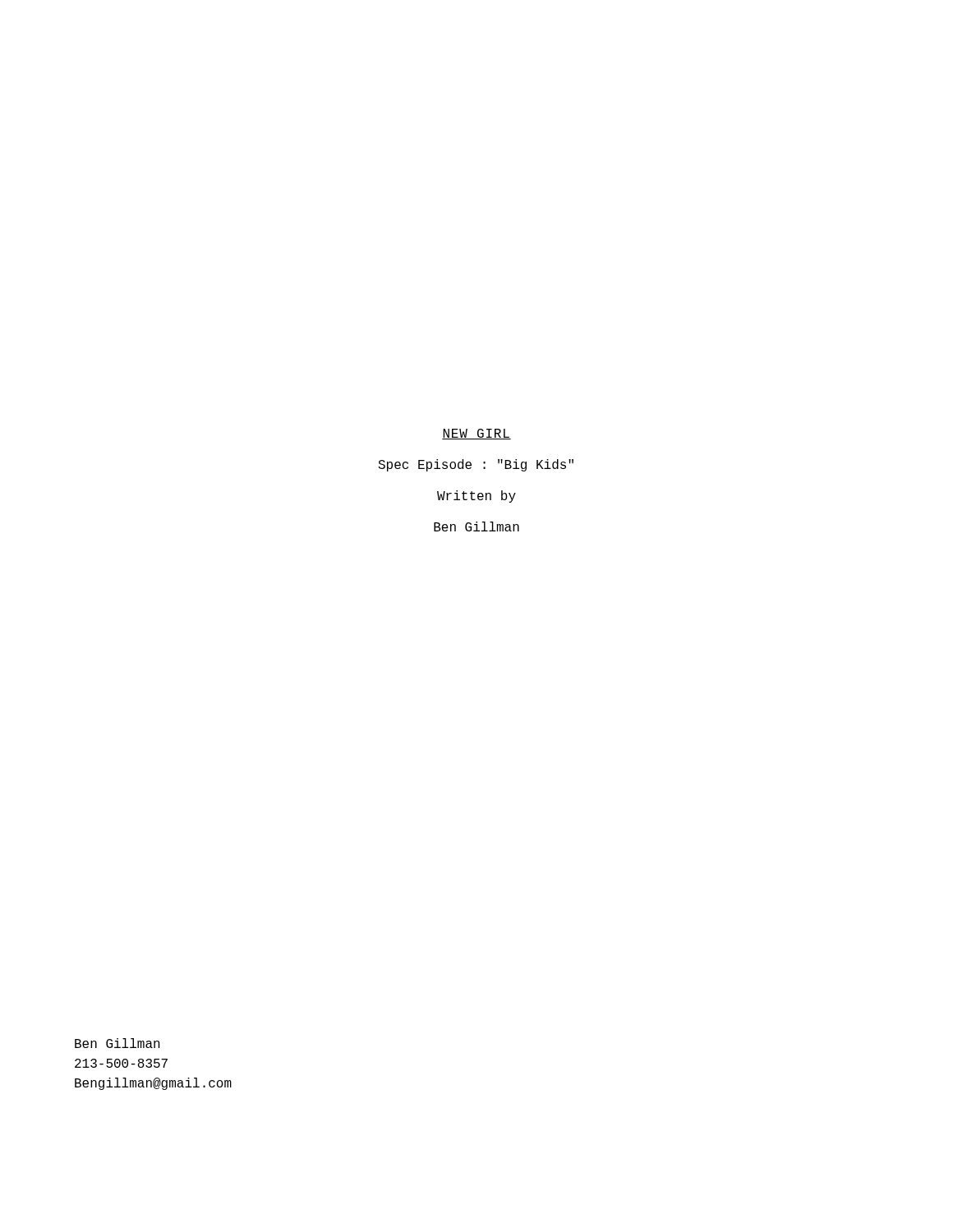Click on the text block starting "Ben Gillman 213-500-8357 Bengillman@gmail.com"
The width and height of the screenshot is (953, 1232).
pos(153,1064)
